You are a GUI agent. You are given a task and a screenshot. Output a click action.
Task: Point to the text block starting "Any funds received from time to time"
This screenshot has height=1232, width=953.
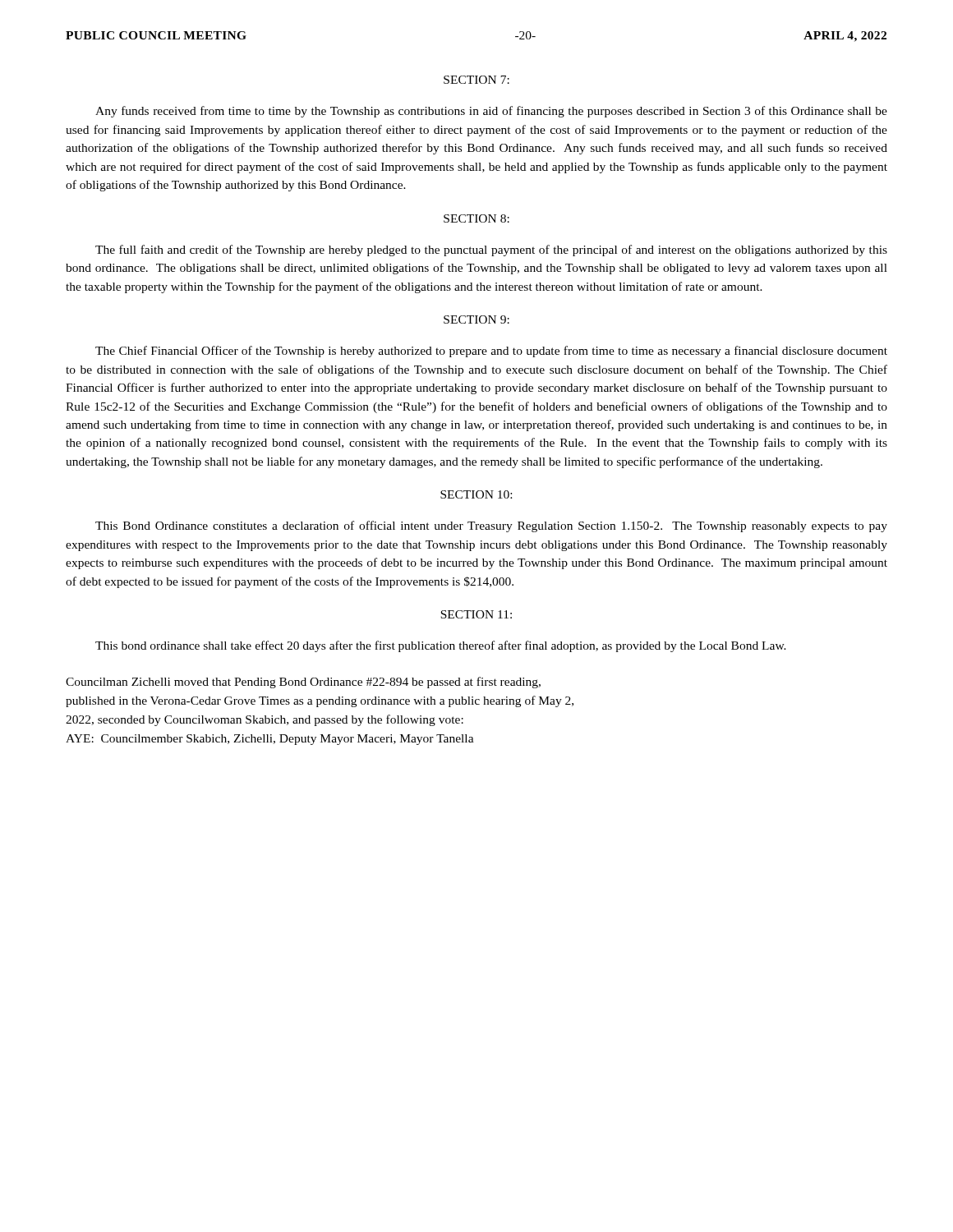coord(476,148)
